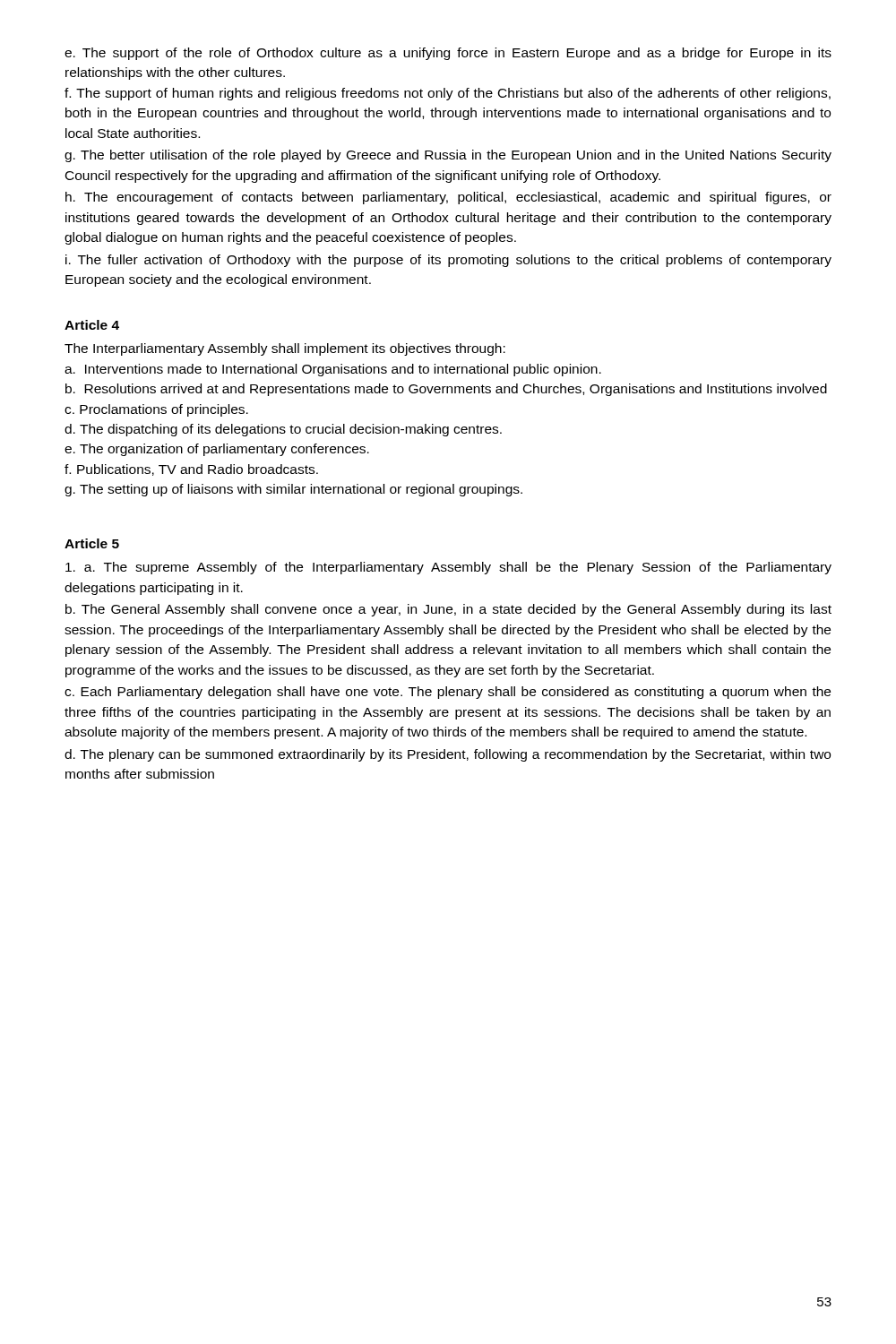The image size is (896, 1344).
Task: Select the list item containing "b. Resolutions arrived at and"
Action: (x=446, y=388)
